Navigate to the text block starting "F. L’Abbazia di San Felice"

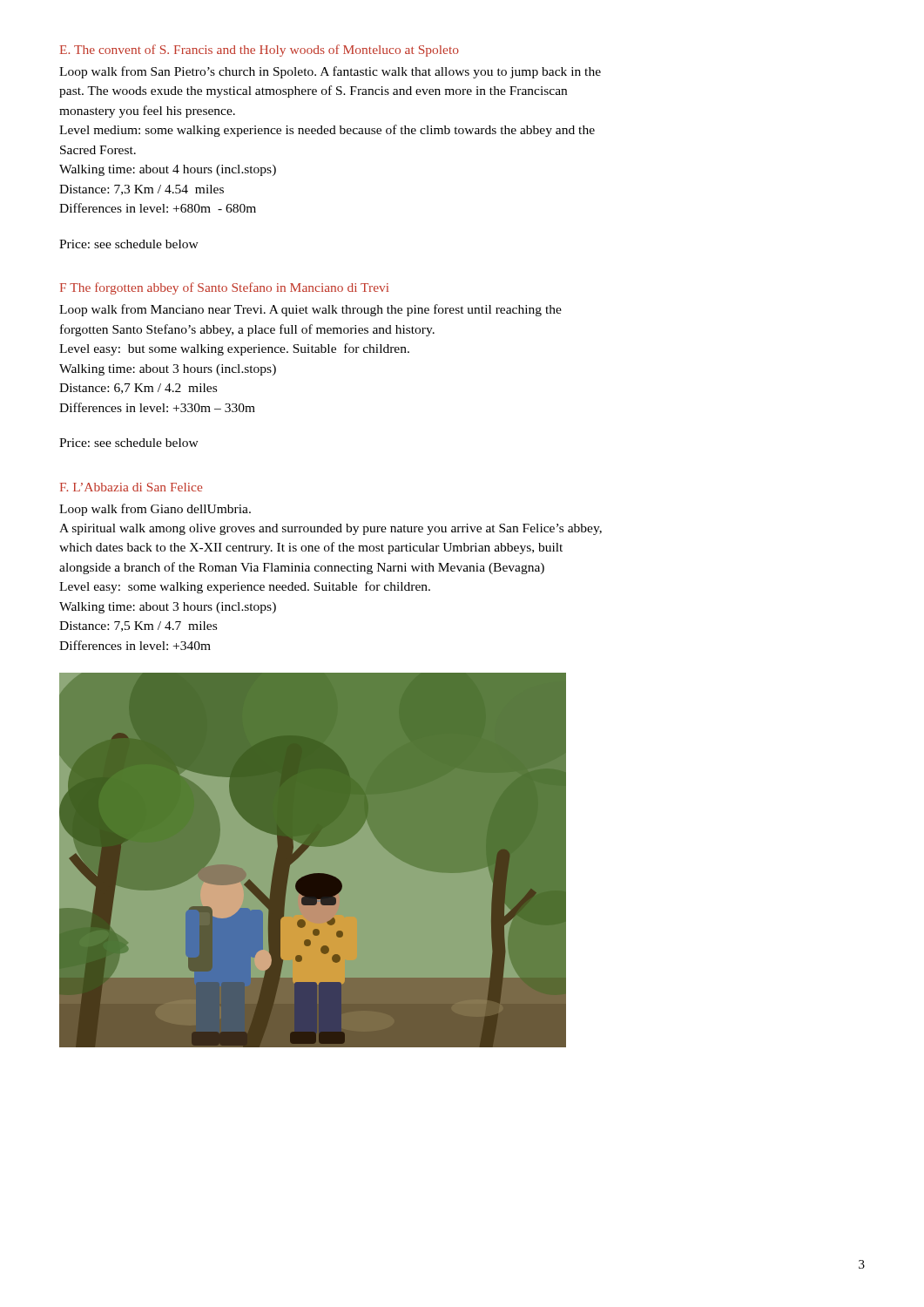click(x=131, y=486)
